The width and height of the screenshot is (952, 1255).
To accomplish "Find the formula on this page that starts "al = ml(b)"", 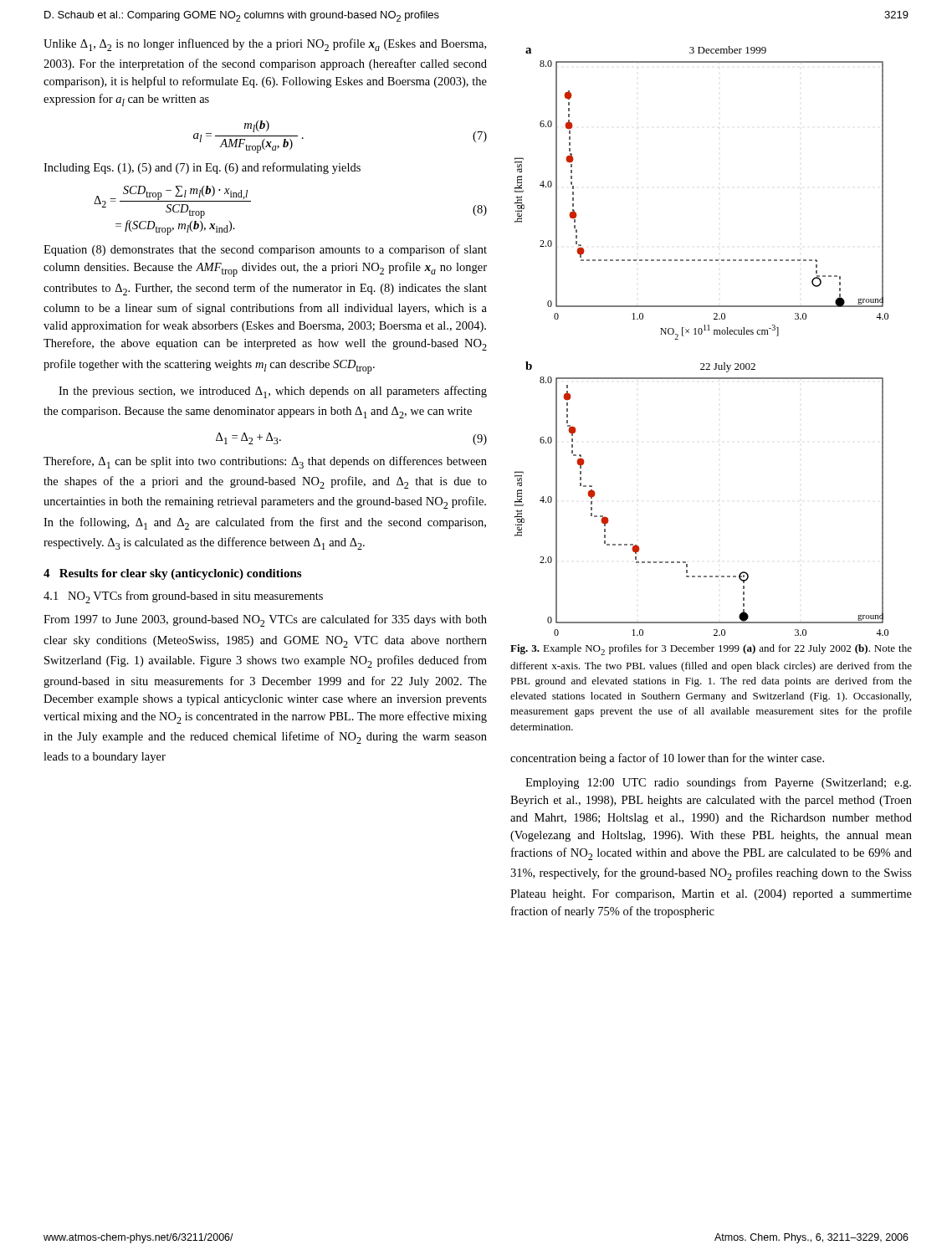I will [265, 136].
